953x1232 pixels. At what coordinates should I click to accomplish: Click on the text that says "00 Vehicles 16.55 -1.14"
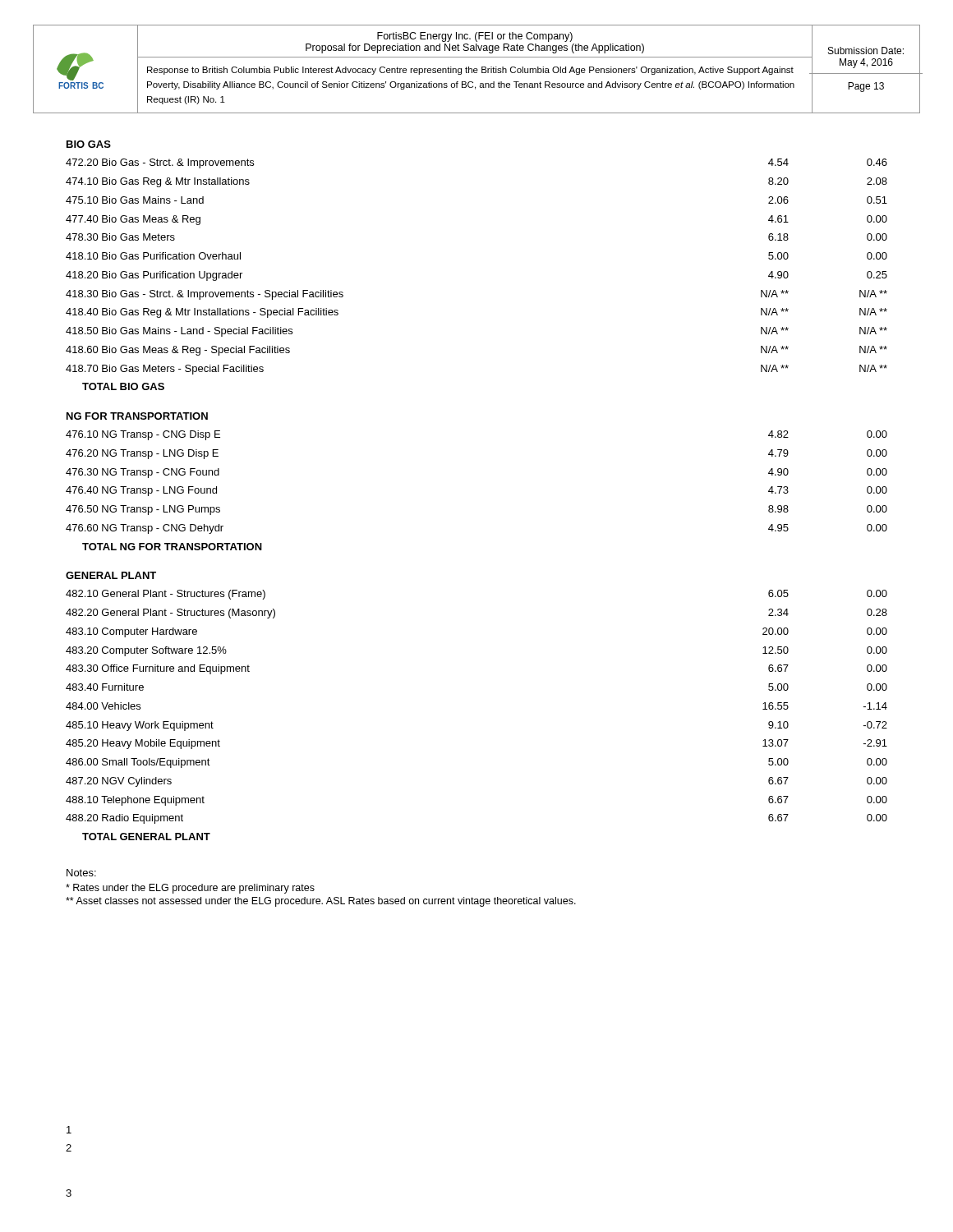point(107,705)
